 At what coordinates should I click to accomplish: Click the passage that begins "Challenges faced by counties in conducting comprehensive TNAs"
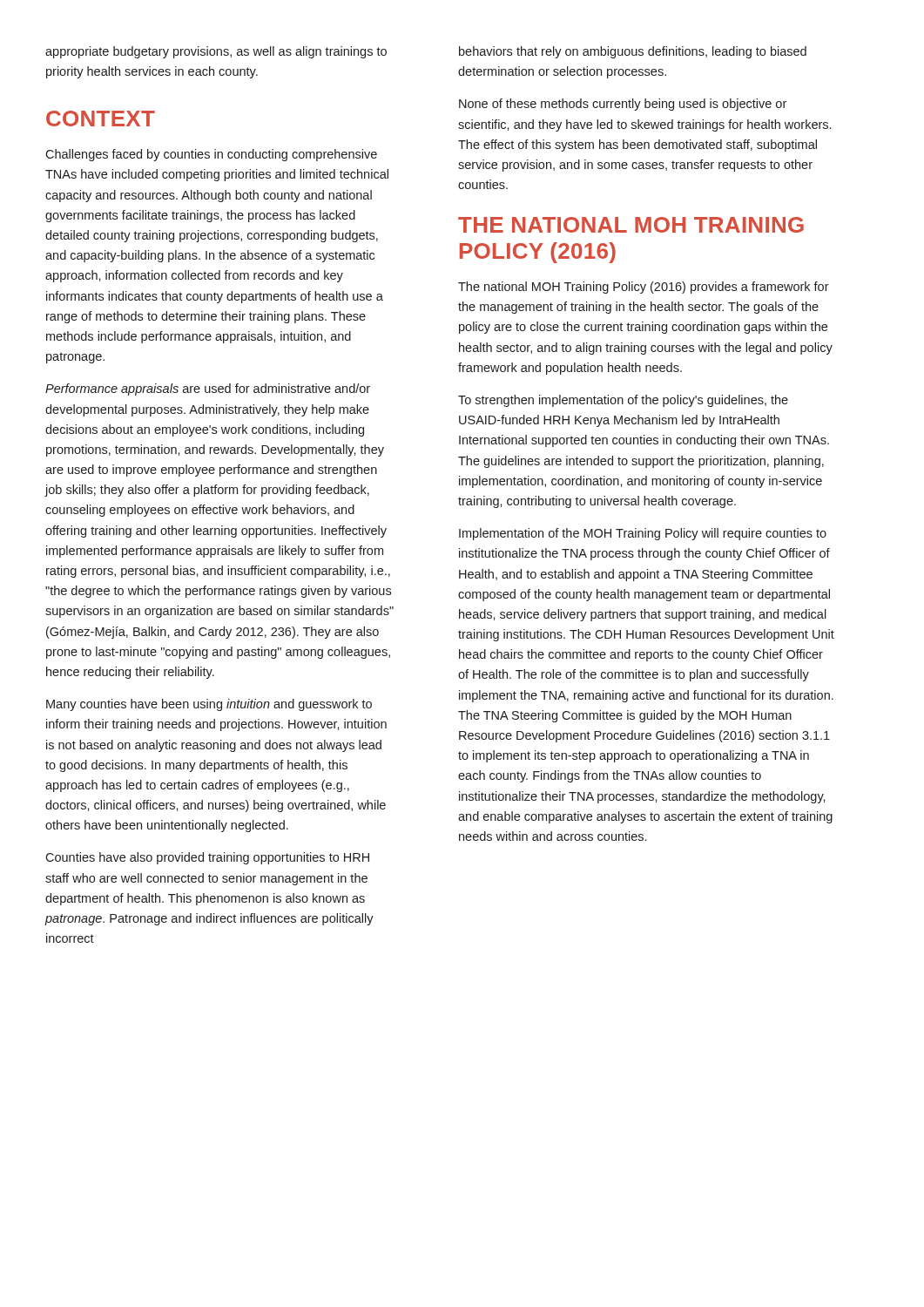pyautogui.click(x=217, y=255)
